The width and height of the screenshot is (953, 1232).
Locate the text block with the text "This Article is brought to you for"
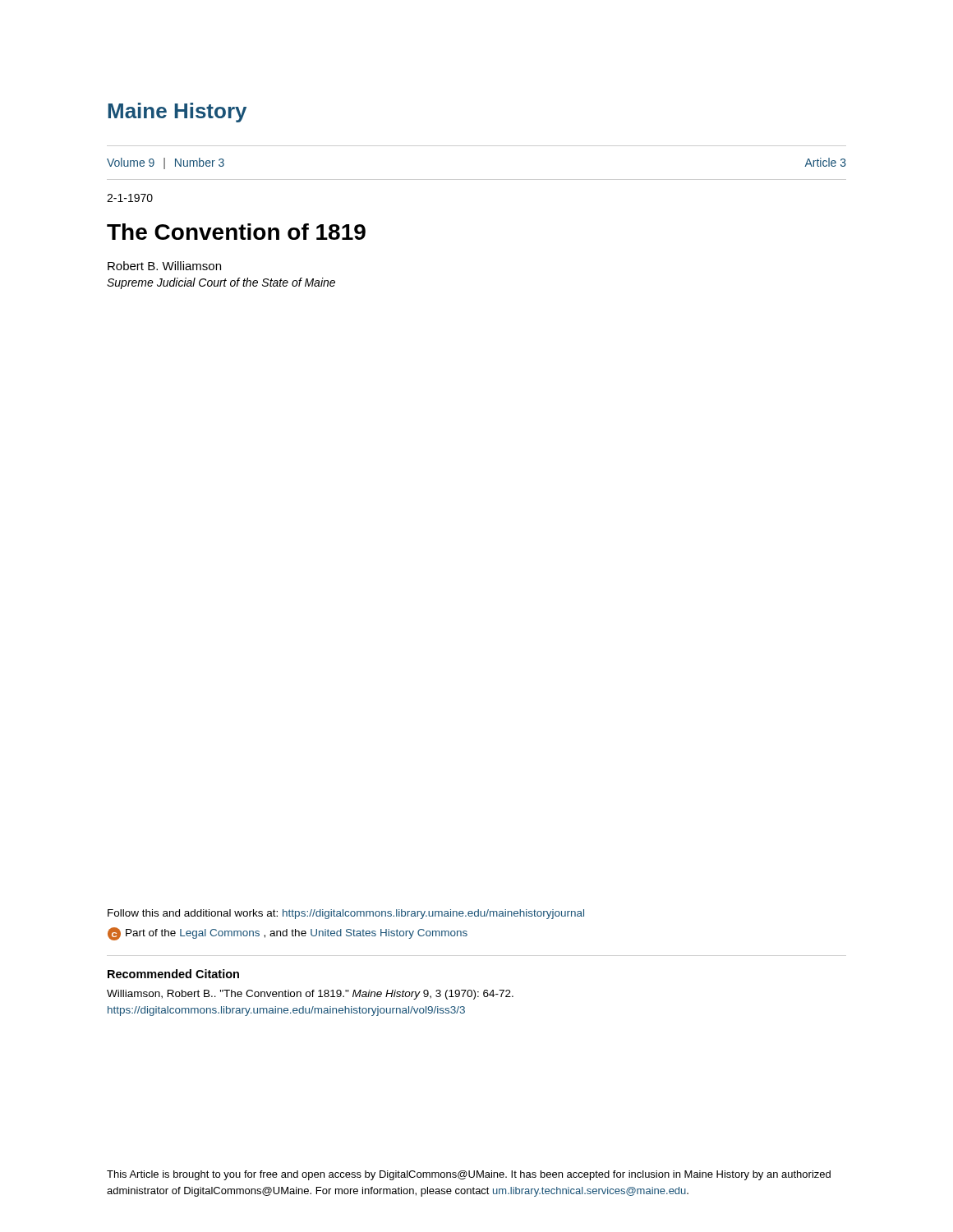coord(469,1182)
